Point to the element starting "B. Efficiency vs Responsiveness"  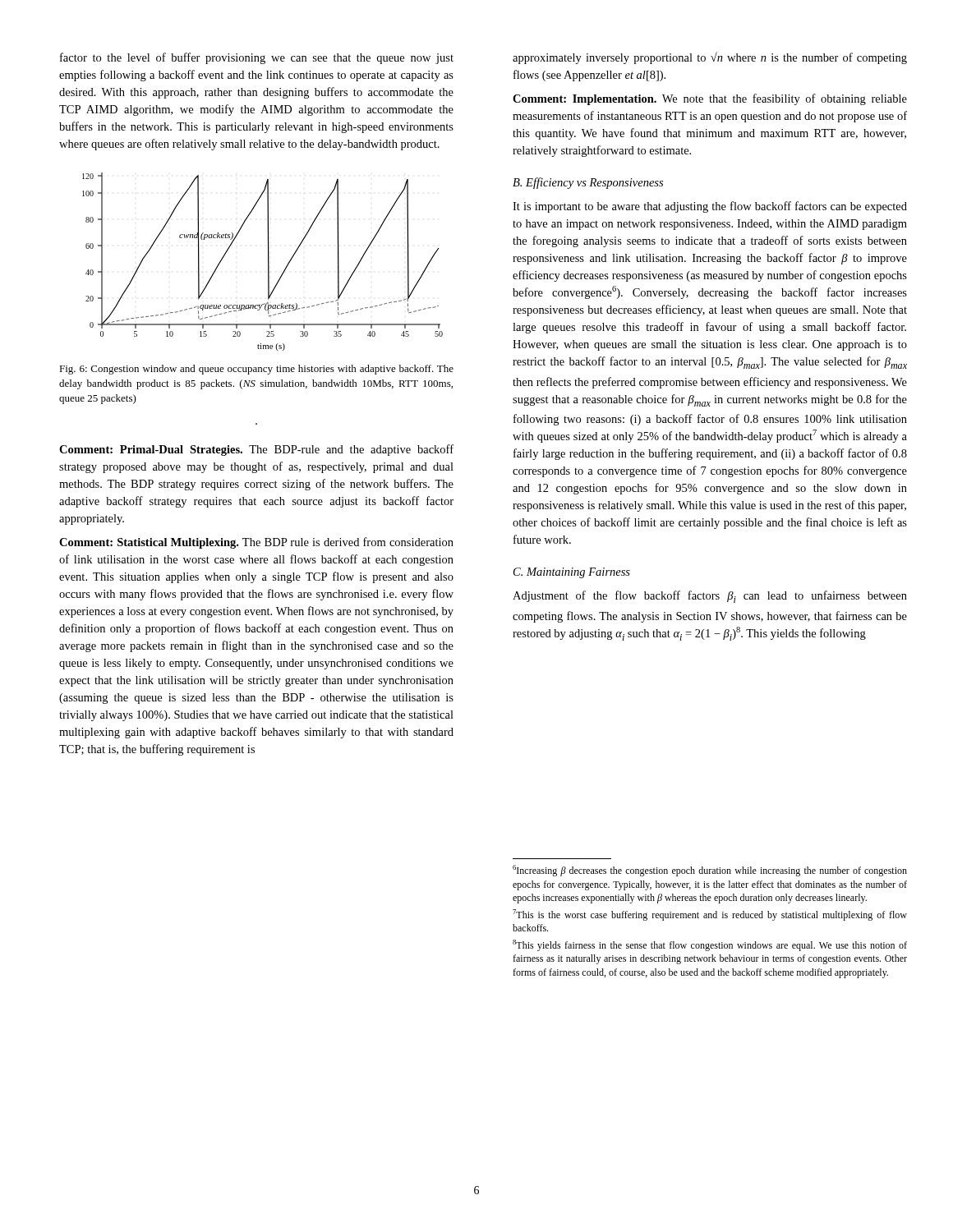coord(588,183)
